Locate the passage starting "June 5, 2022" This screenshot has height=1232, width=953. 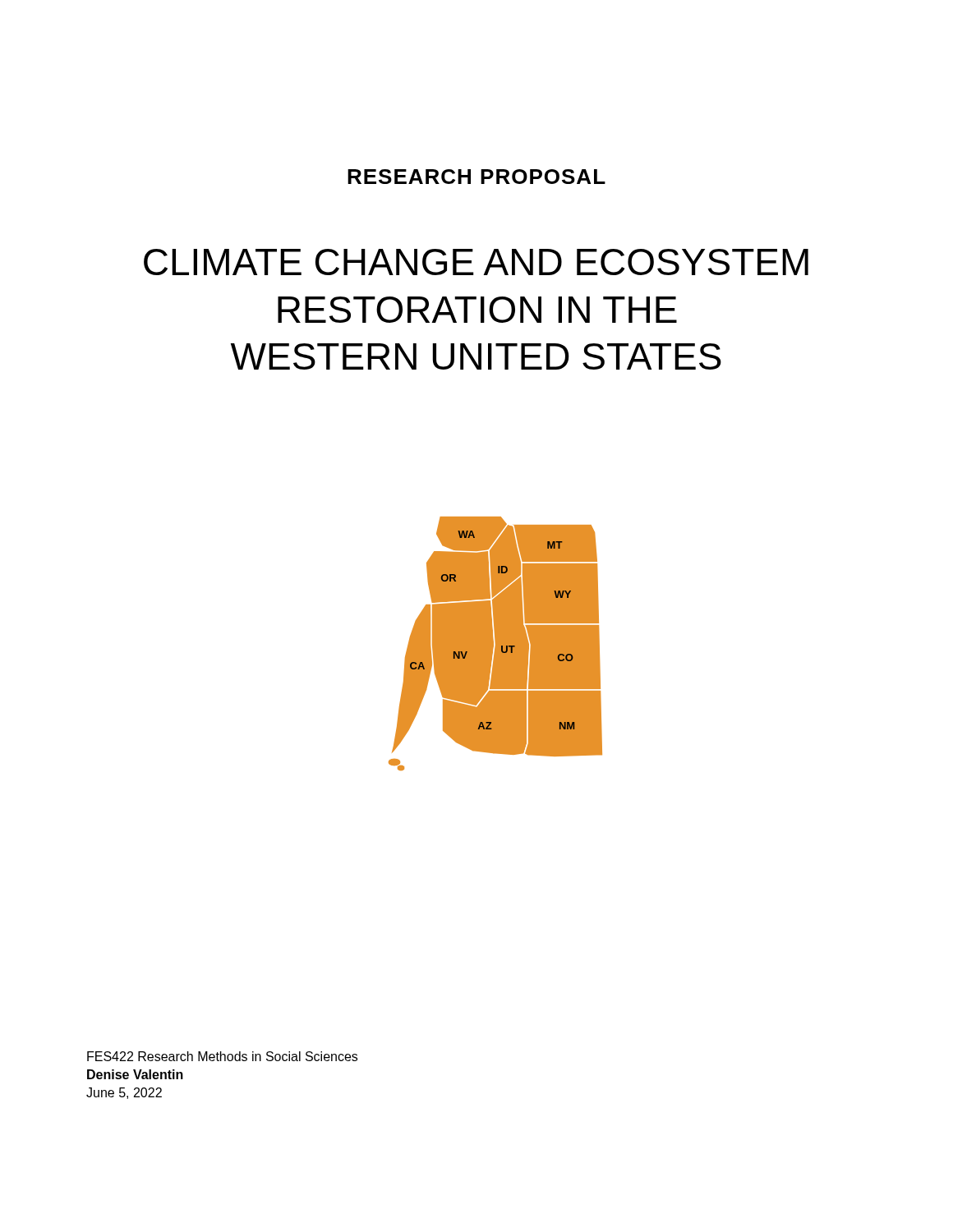pos(124,1093)
